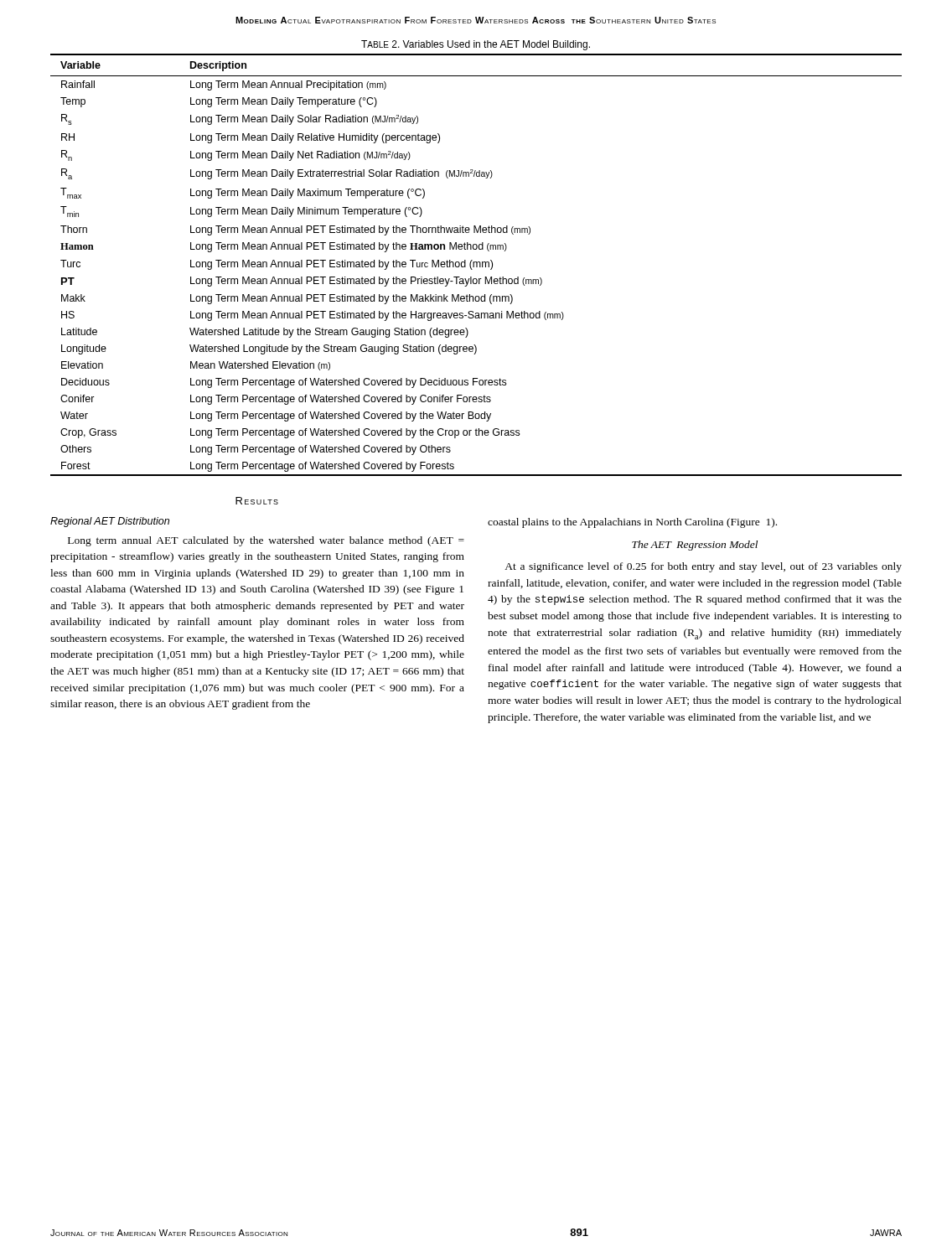Where does it say "Regional AET Distribution"?
Image resolution: width=952 pixels, height=1257 pixels.
click(110, 521)
